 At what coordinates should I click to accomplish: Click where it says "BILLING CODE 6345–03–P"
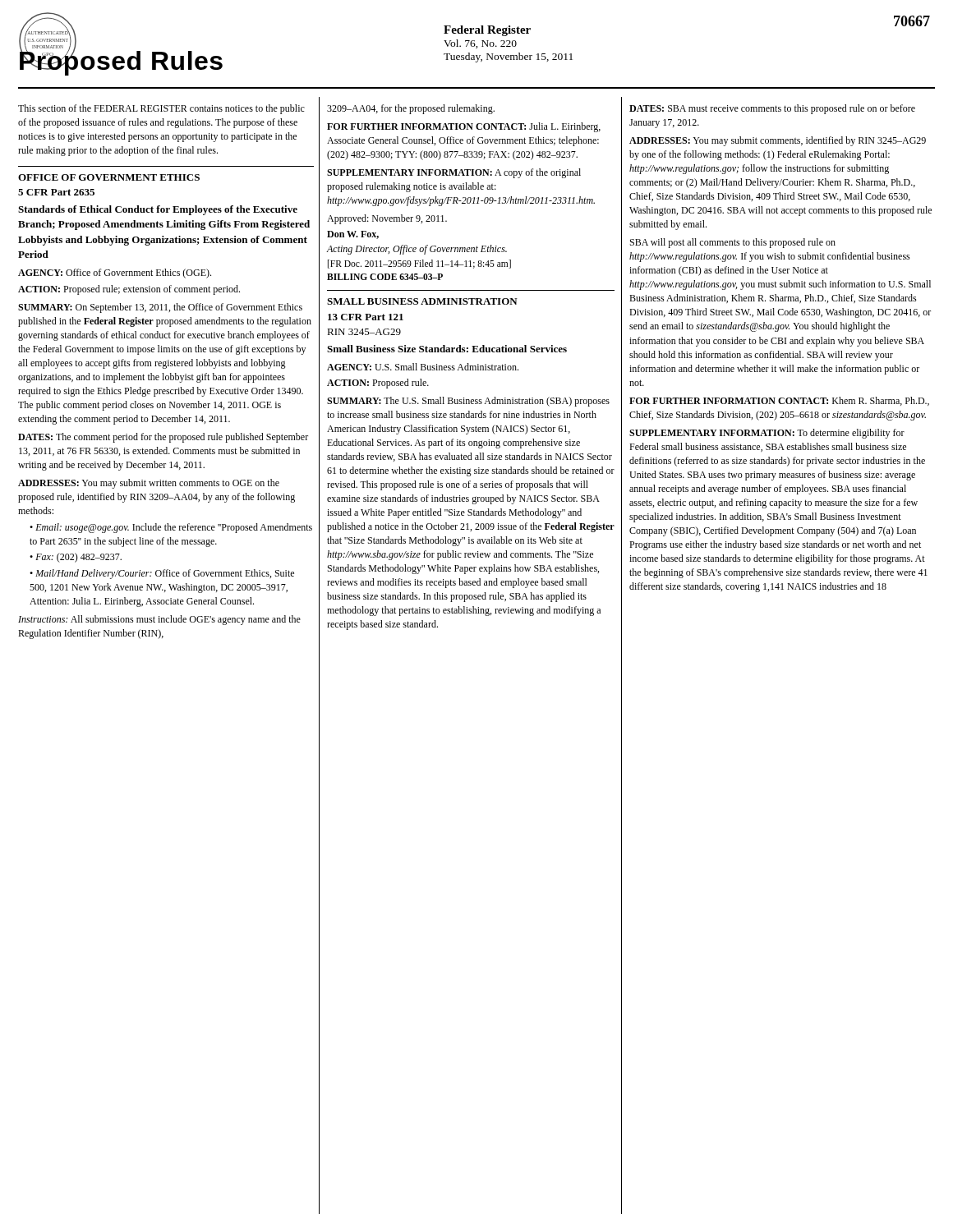[385, 276]
